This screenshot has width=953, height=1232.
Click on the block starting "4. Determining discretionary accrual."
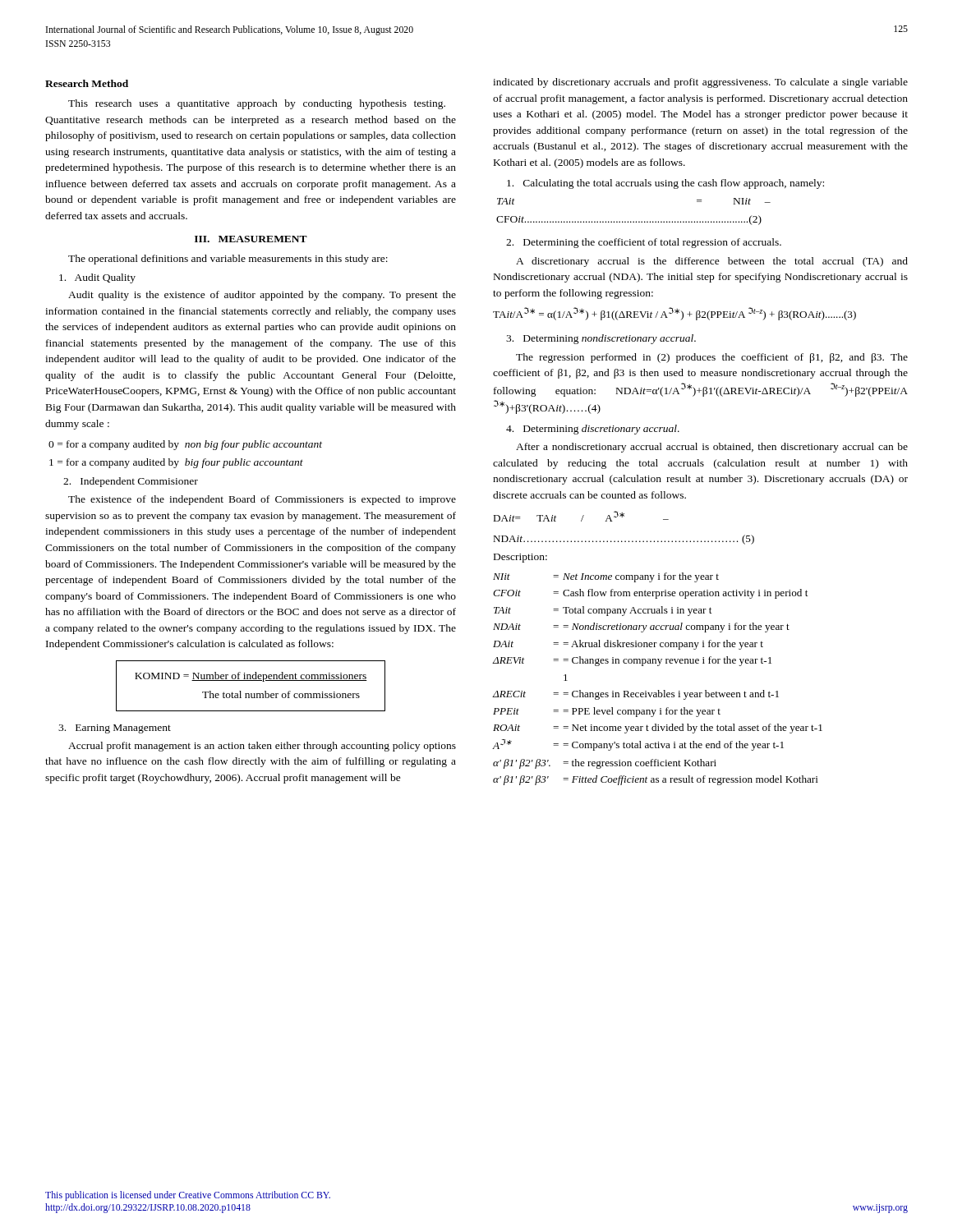pos(593,428)
